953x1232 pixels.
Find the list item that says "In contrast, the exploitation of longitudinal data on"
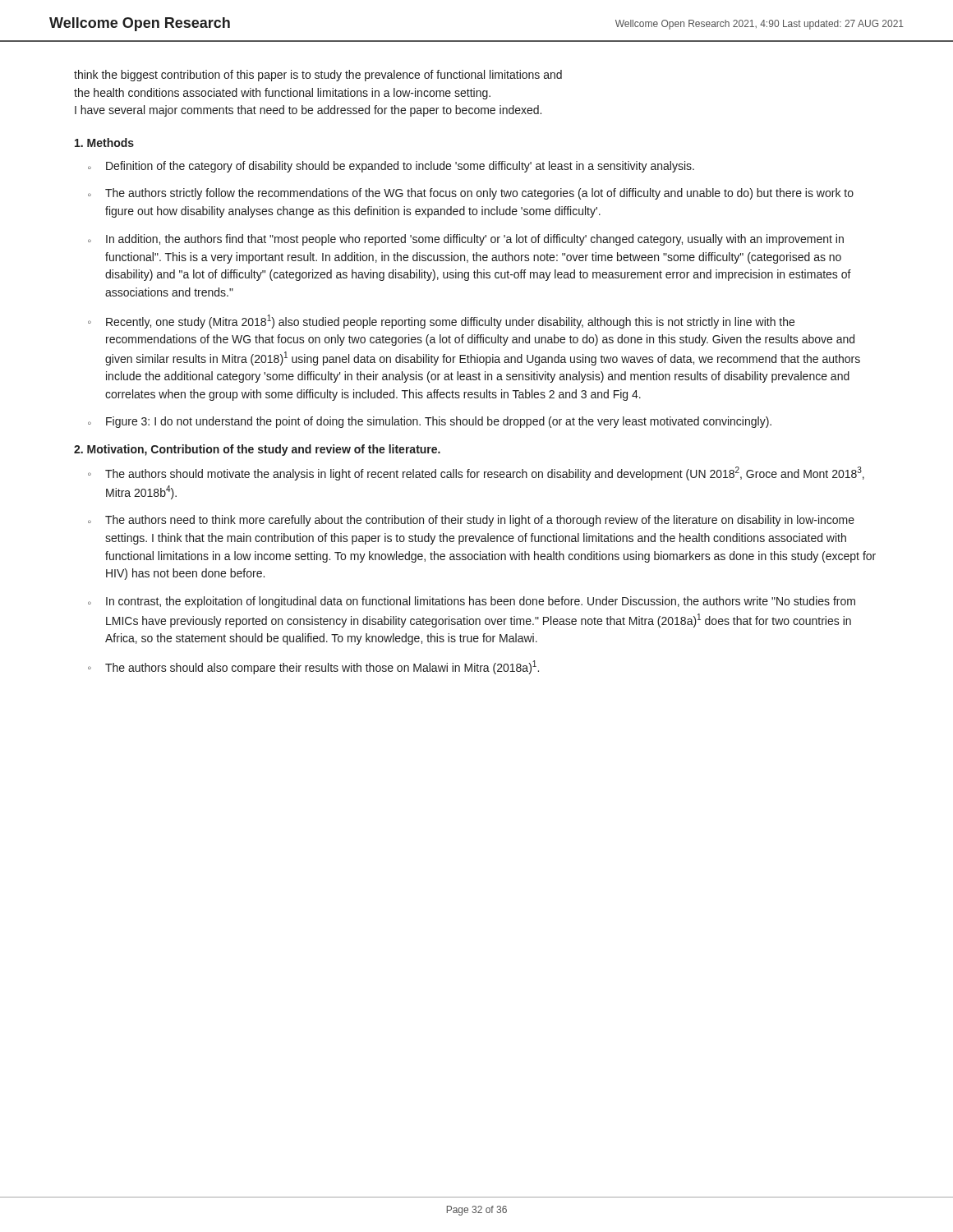coord(481,620)
